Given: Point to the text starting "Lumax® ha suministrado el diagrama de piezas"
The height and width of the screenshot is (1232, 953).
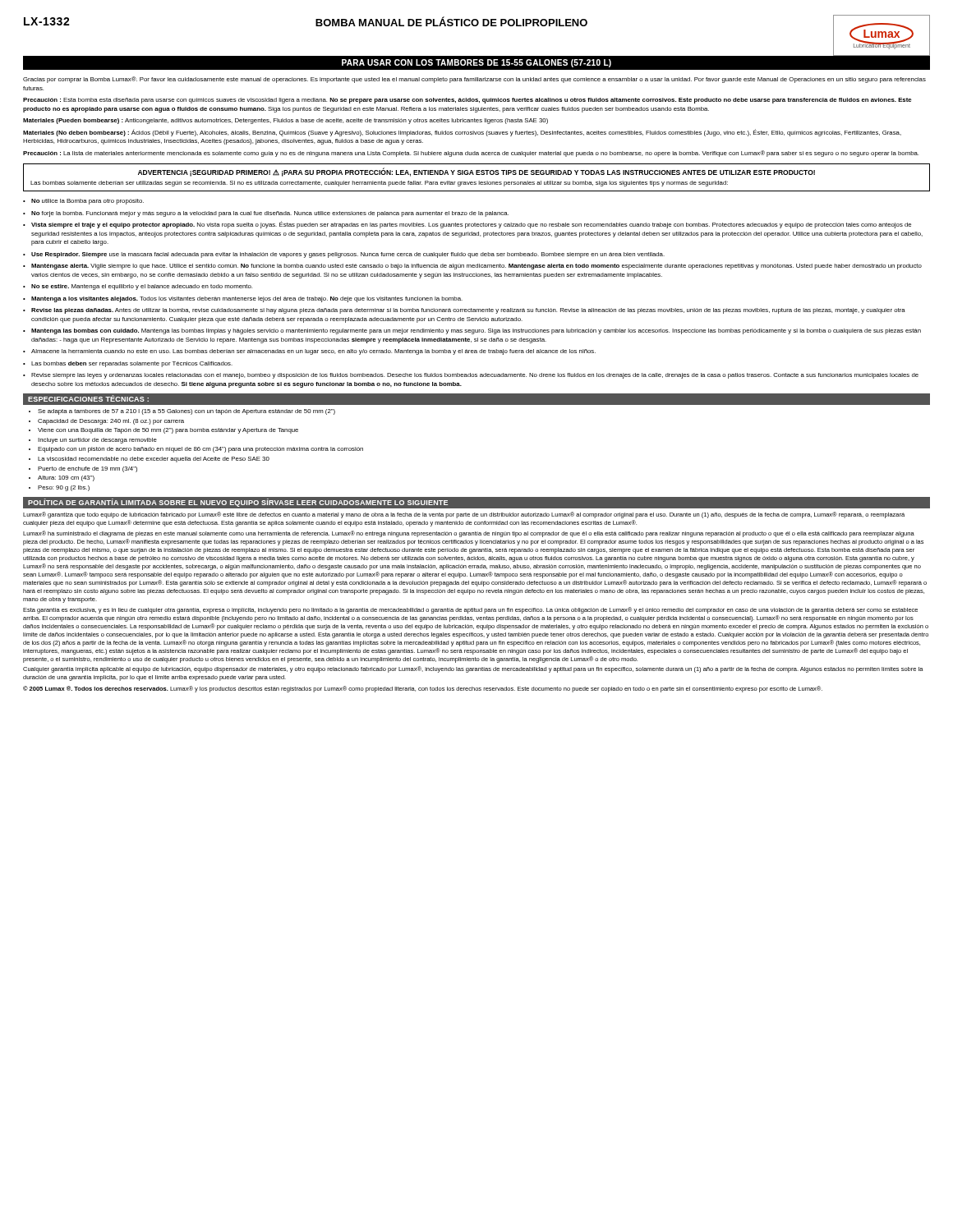Looking at the screenshot, I should coord(475,566).
